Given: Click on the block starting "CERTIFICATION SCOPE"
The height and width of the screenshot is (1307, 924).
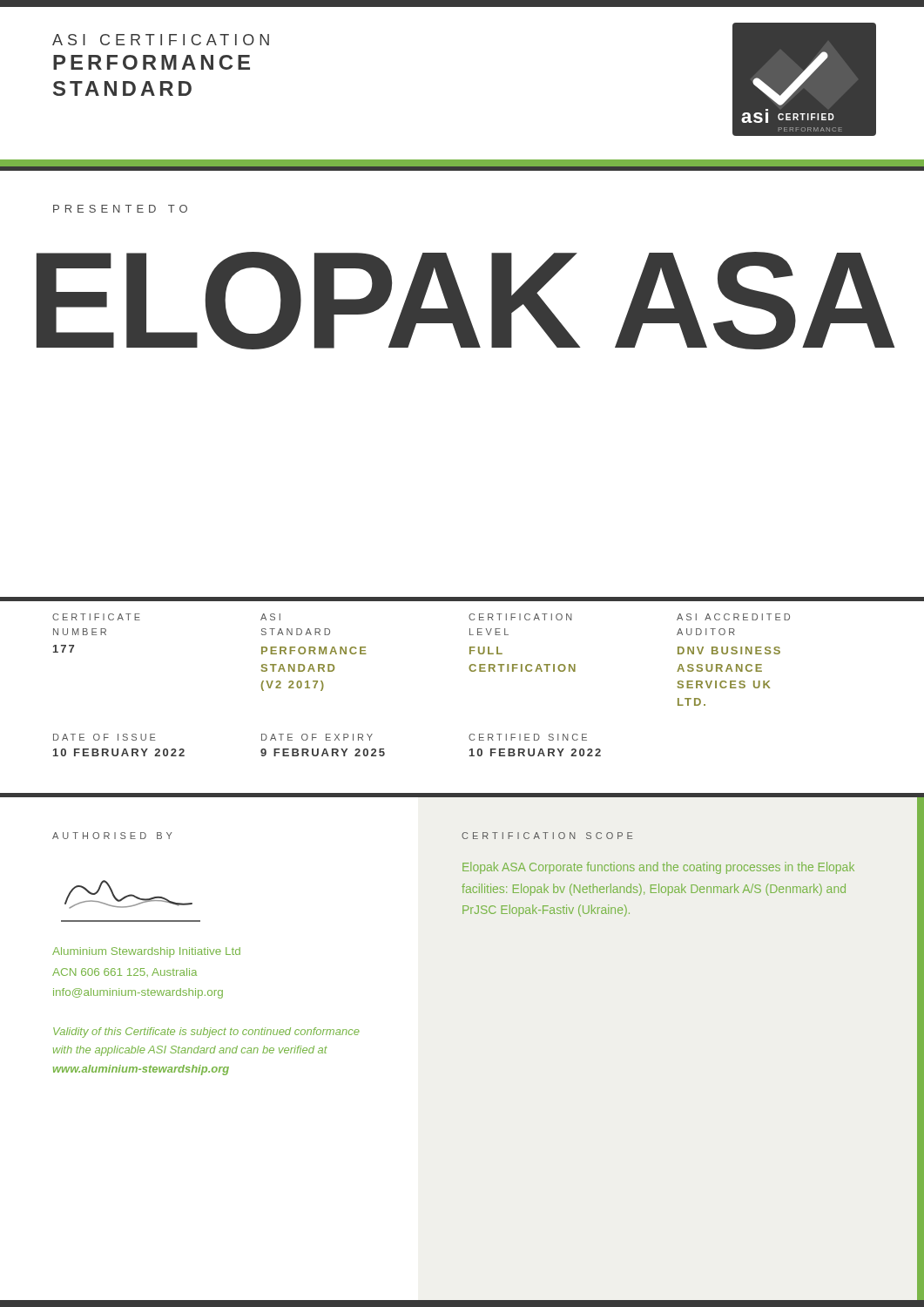Looking at the screenshot, I should coord(549,836).
